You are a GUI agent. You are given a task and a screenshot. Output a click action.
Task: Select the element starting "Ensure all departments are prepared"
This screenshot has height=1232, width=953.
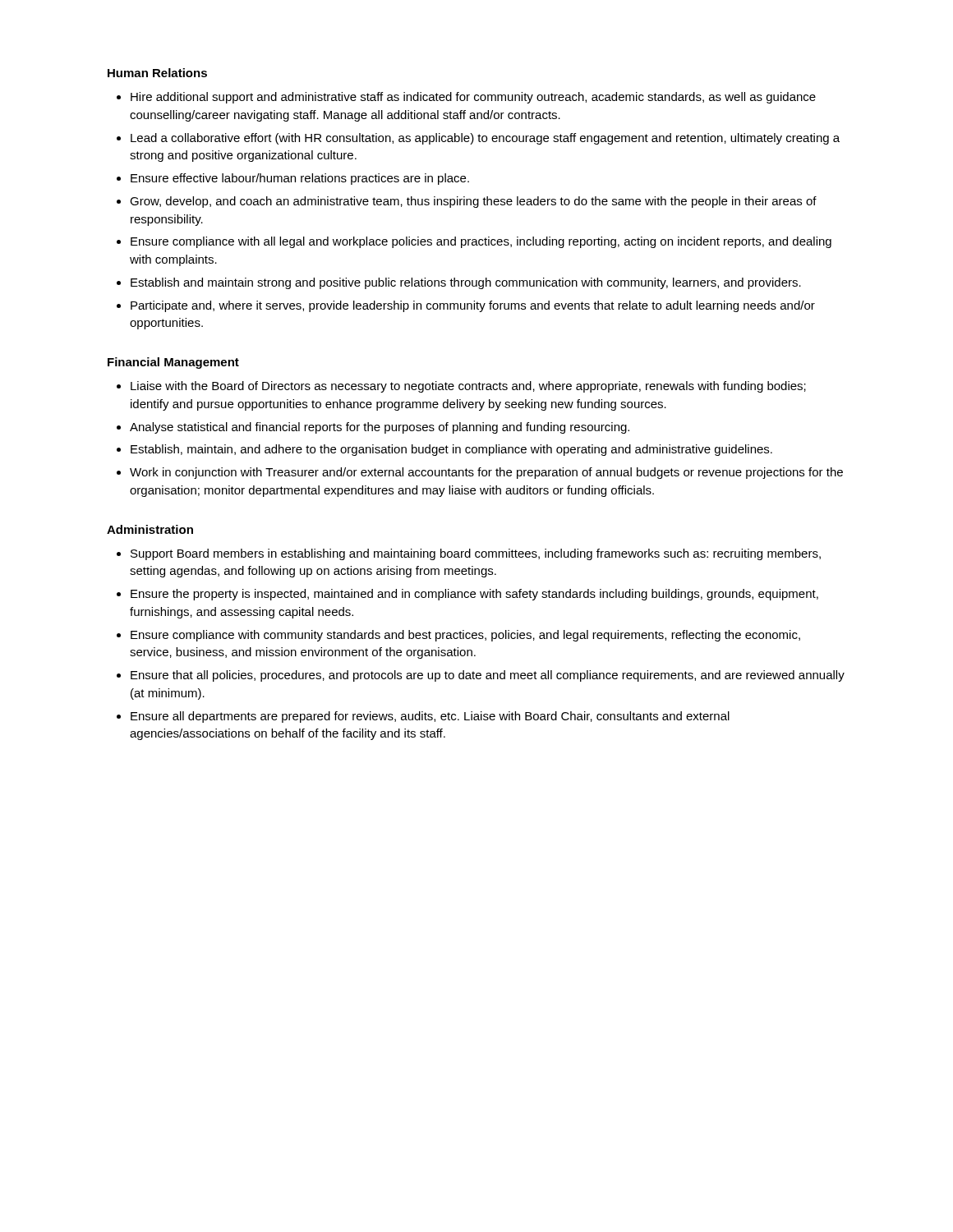488,725
